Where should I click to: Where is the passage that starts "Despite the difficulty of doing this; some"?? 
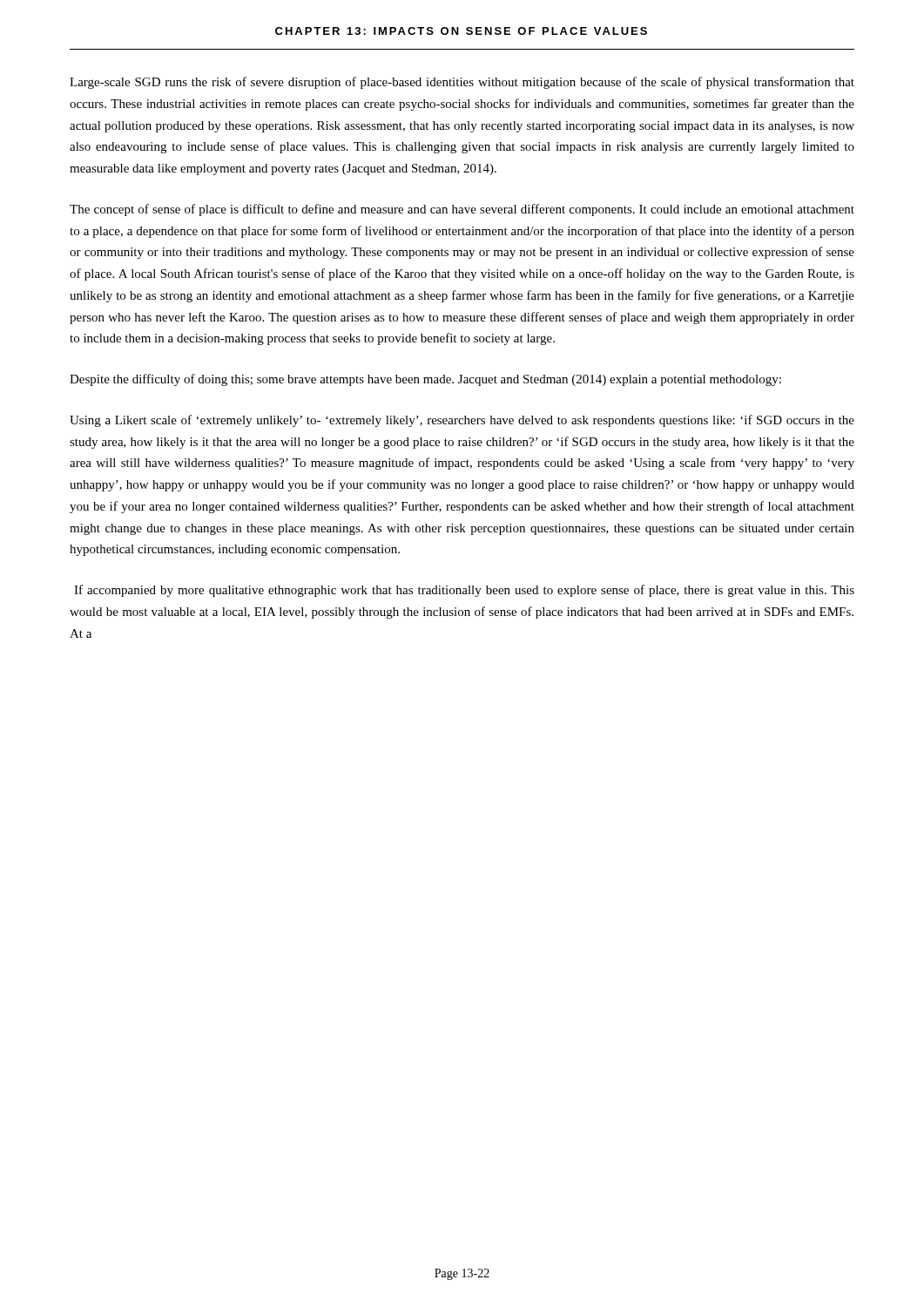[426, 379]
